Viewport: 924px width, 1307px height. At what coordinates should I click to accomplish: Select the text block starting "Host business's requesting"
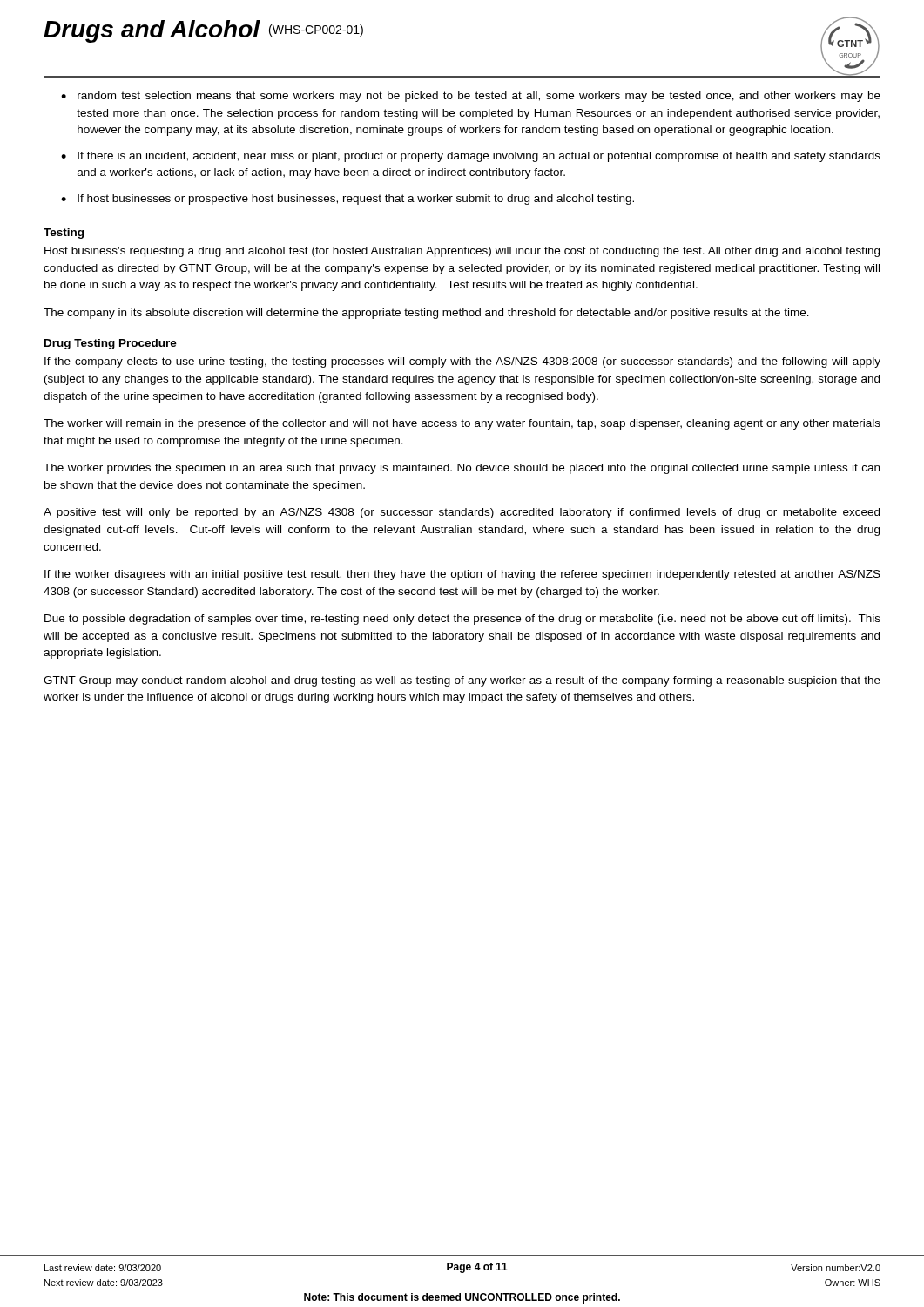462,268
